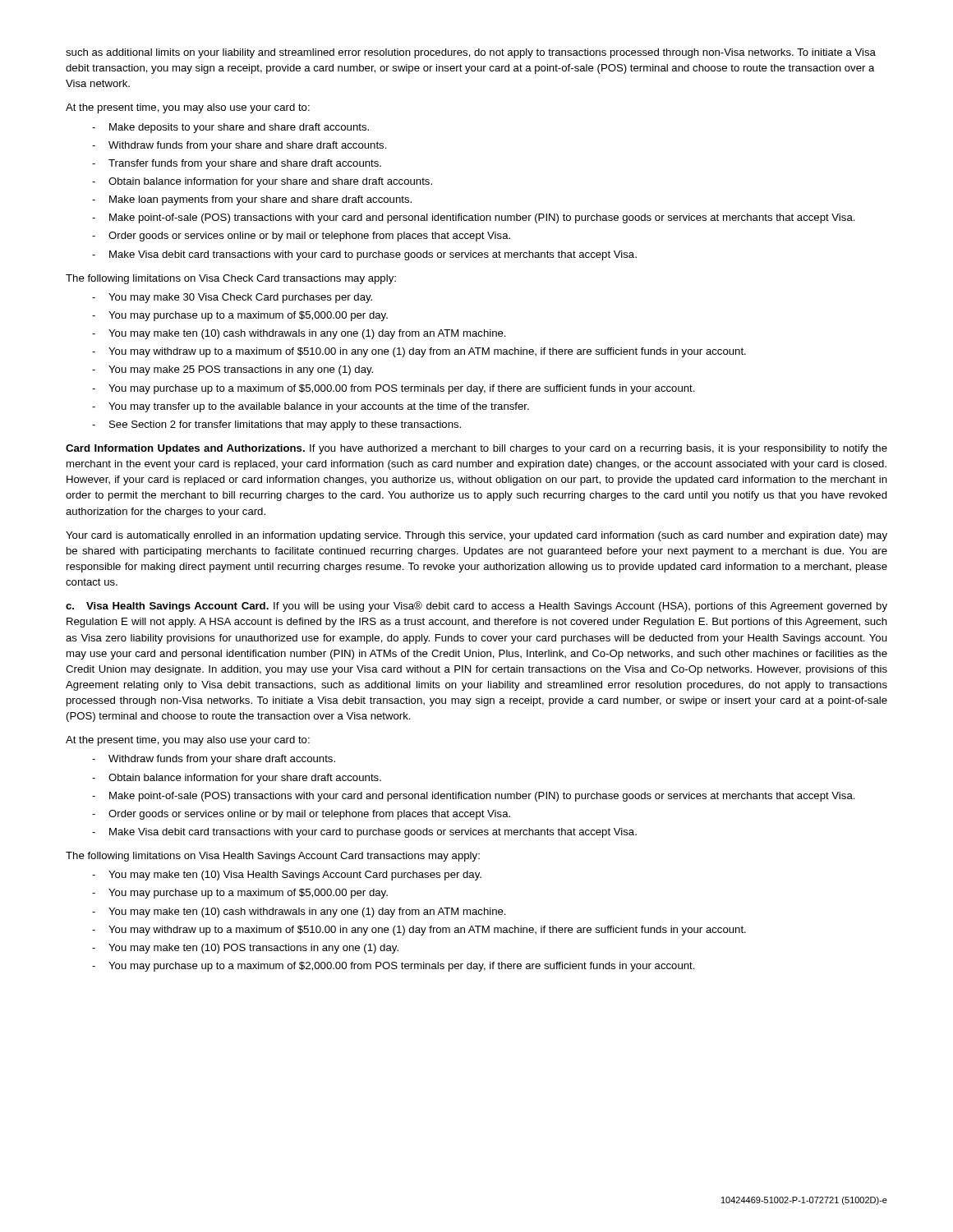The height and width of the screenshot is (1232, 953).
Task: Select the text block containing "Card Information Updates and Authorizations. If you"
Action: click(x=476, y=479)
